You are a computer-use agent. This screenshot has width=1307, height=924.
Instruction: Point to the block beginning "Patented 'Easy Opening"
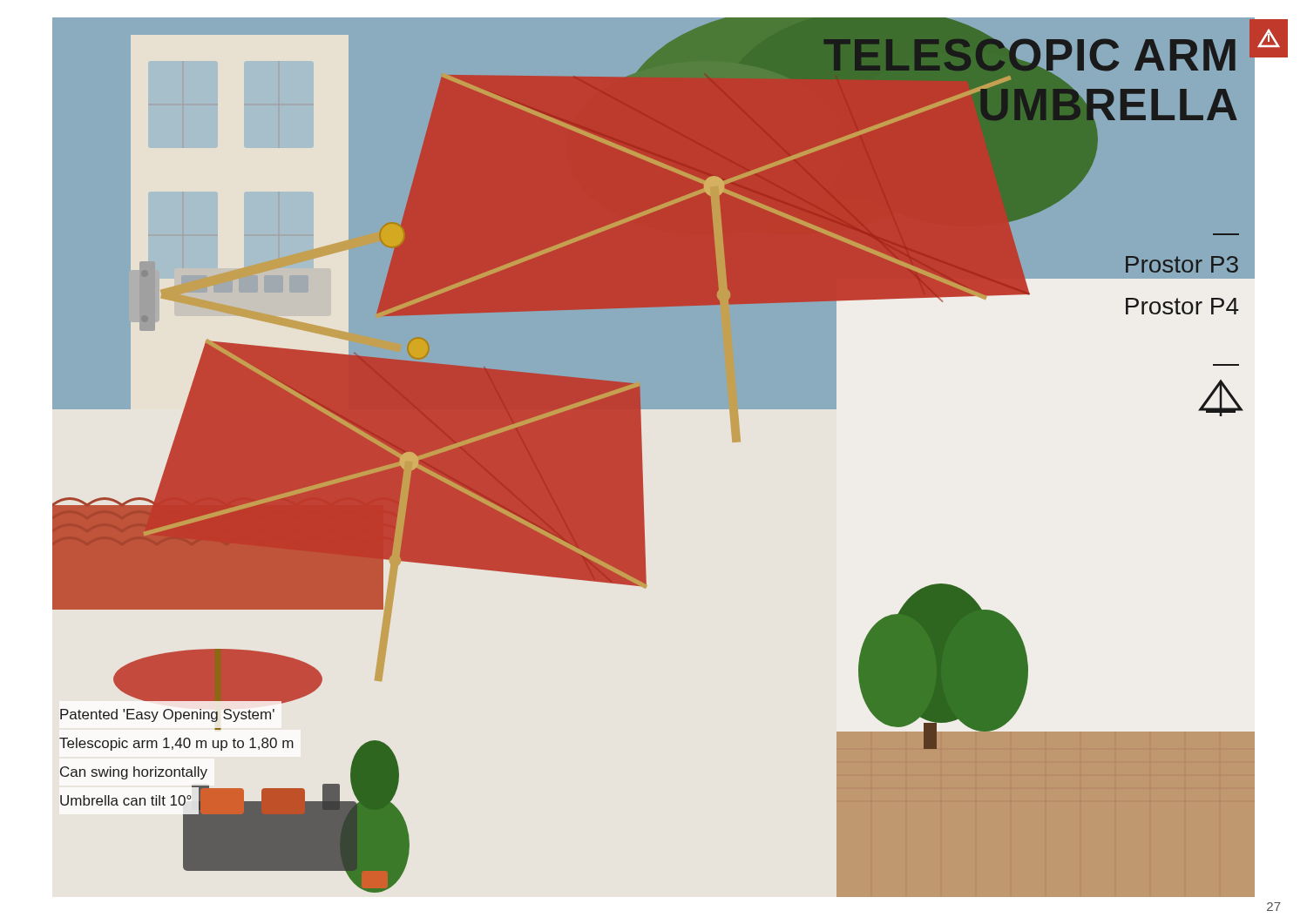(x=167, y=714)
